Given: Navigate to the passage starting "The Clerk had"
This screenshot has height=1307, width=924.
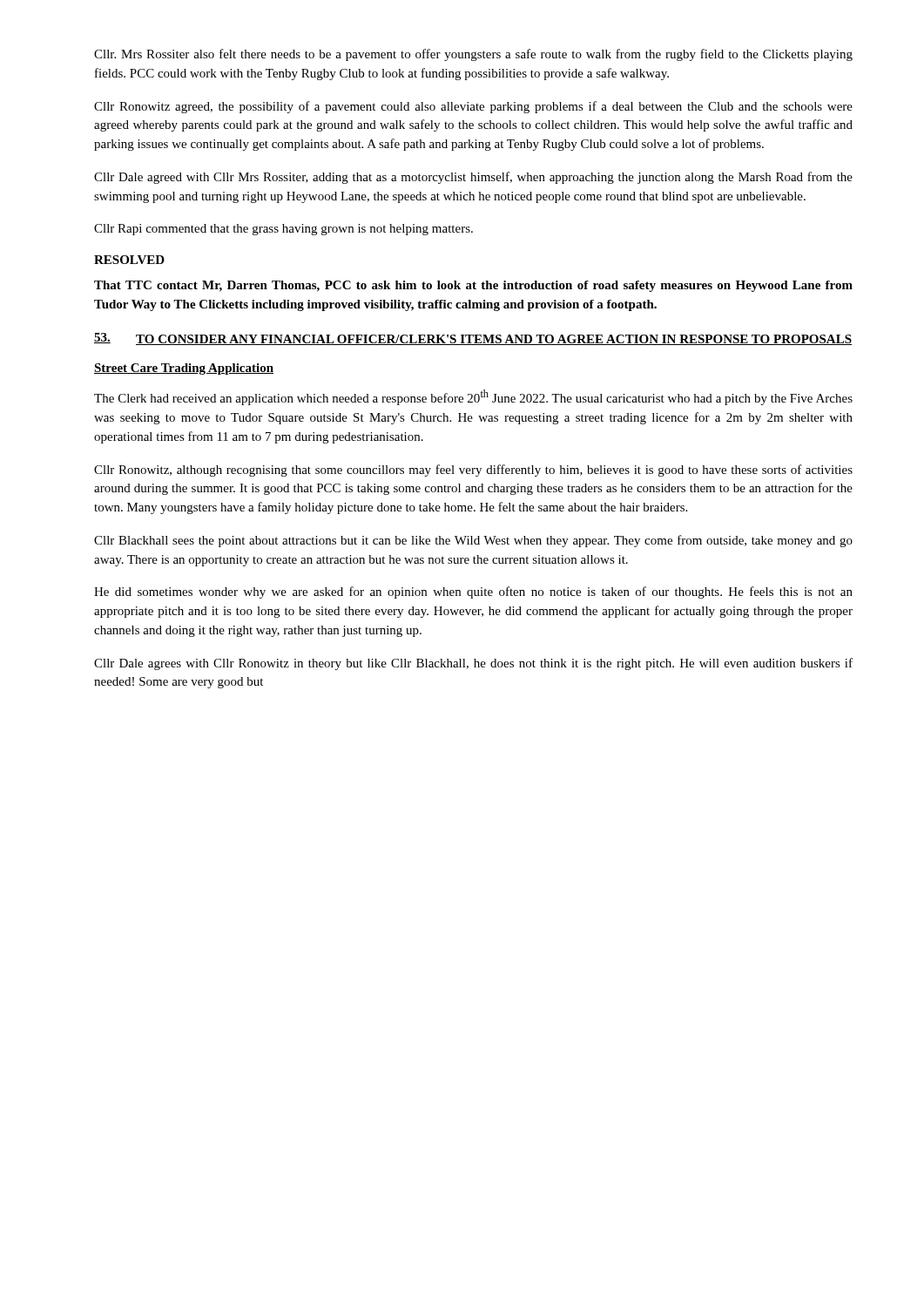Looking at the screenshot, I should (x=473, y=416).
